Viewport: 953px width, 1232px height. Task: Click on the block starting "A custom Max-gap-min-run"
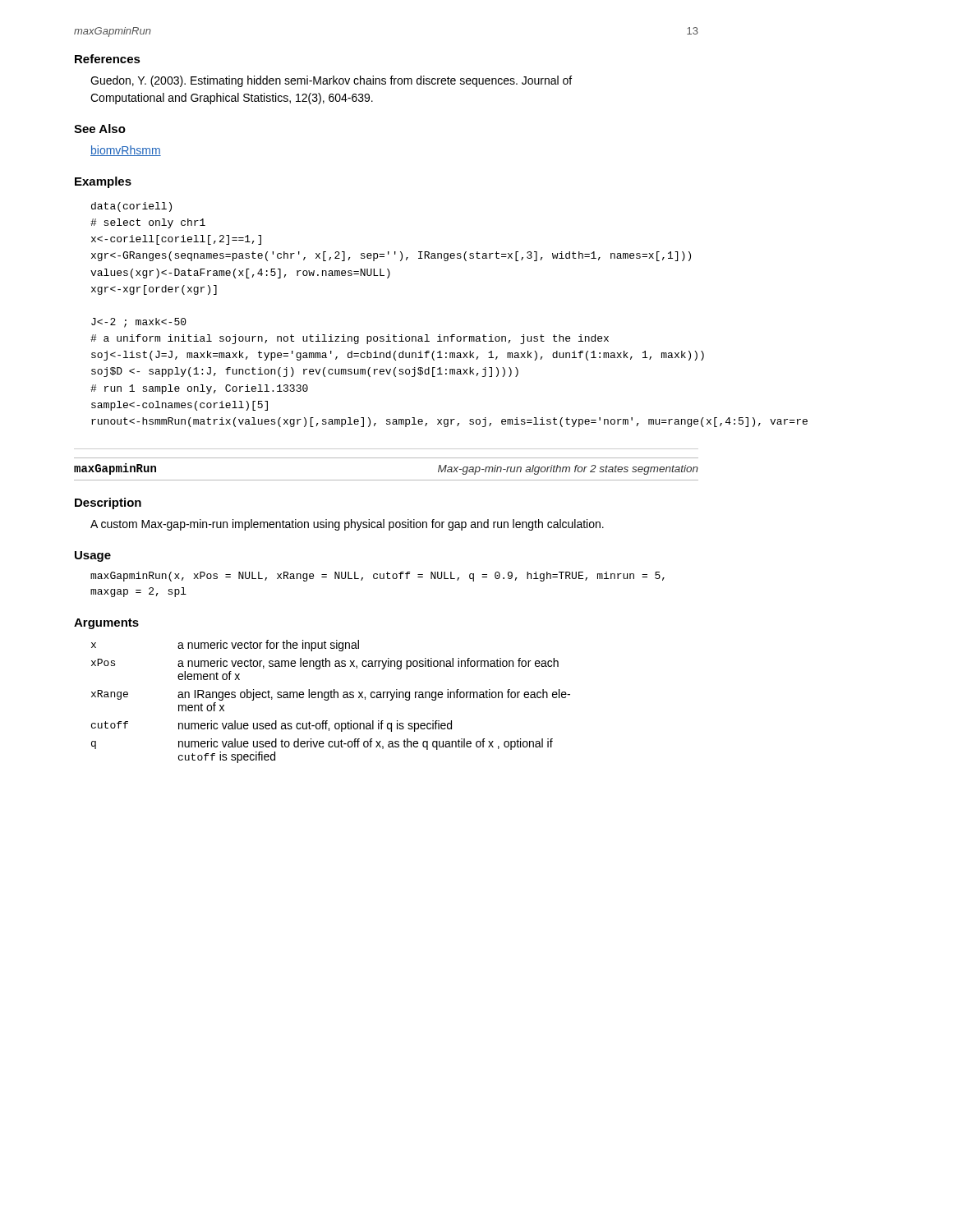point(347,524)
